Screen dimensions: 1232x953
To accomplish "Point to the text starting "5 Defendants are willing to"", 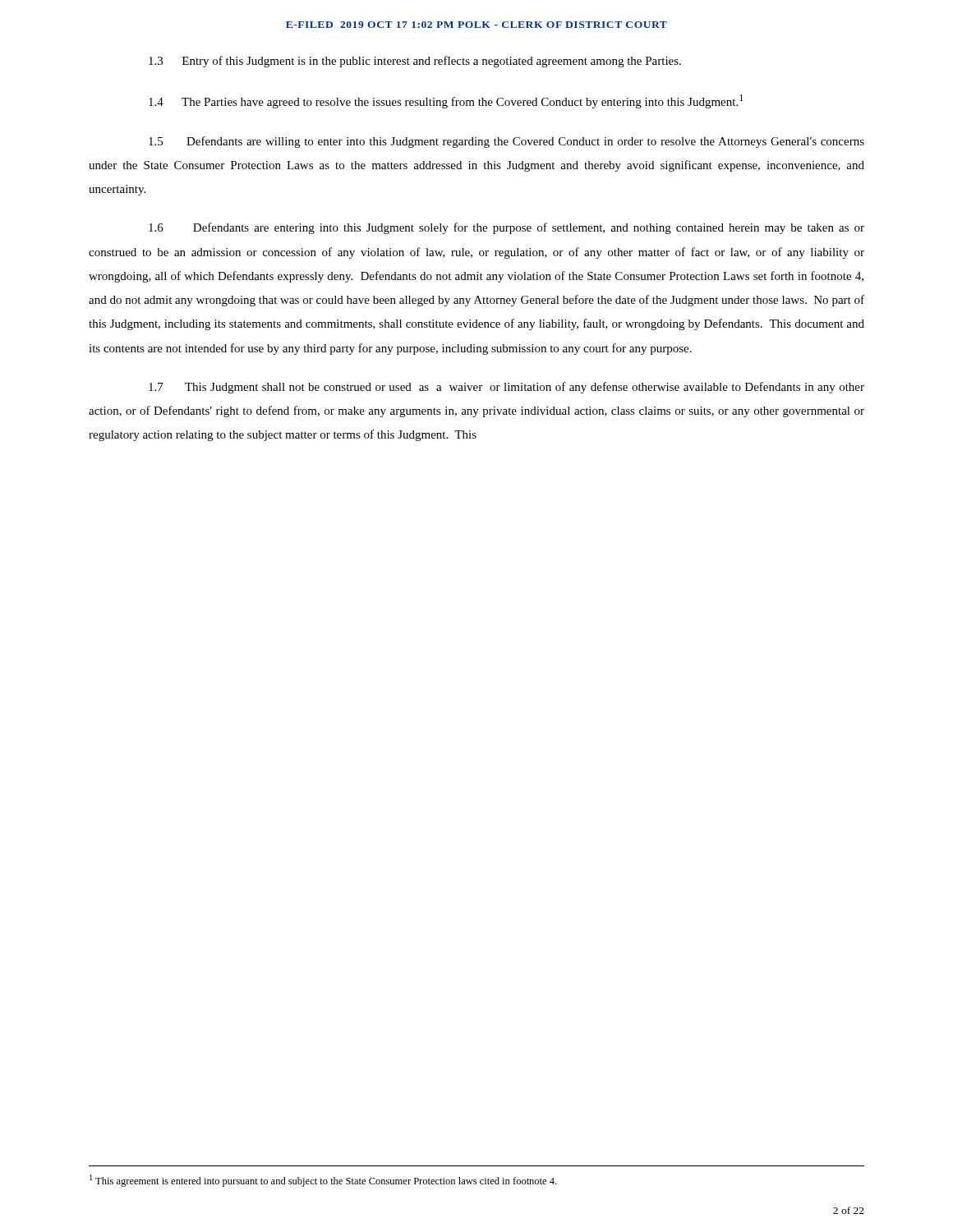I will [476, 165].
